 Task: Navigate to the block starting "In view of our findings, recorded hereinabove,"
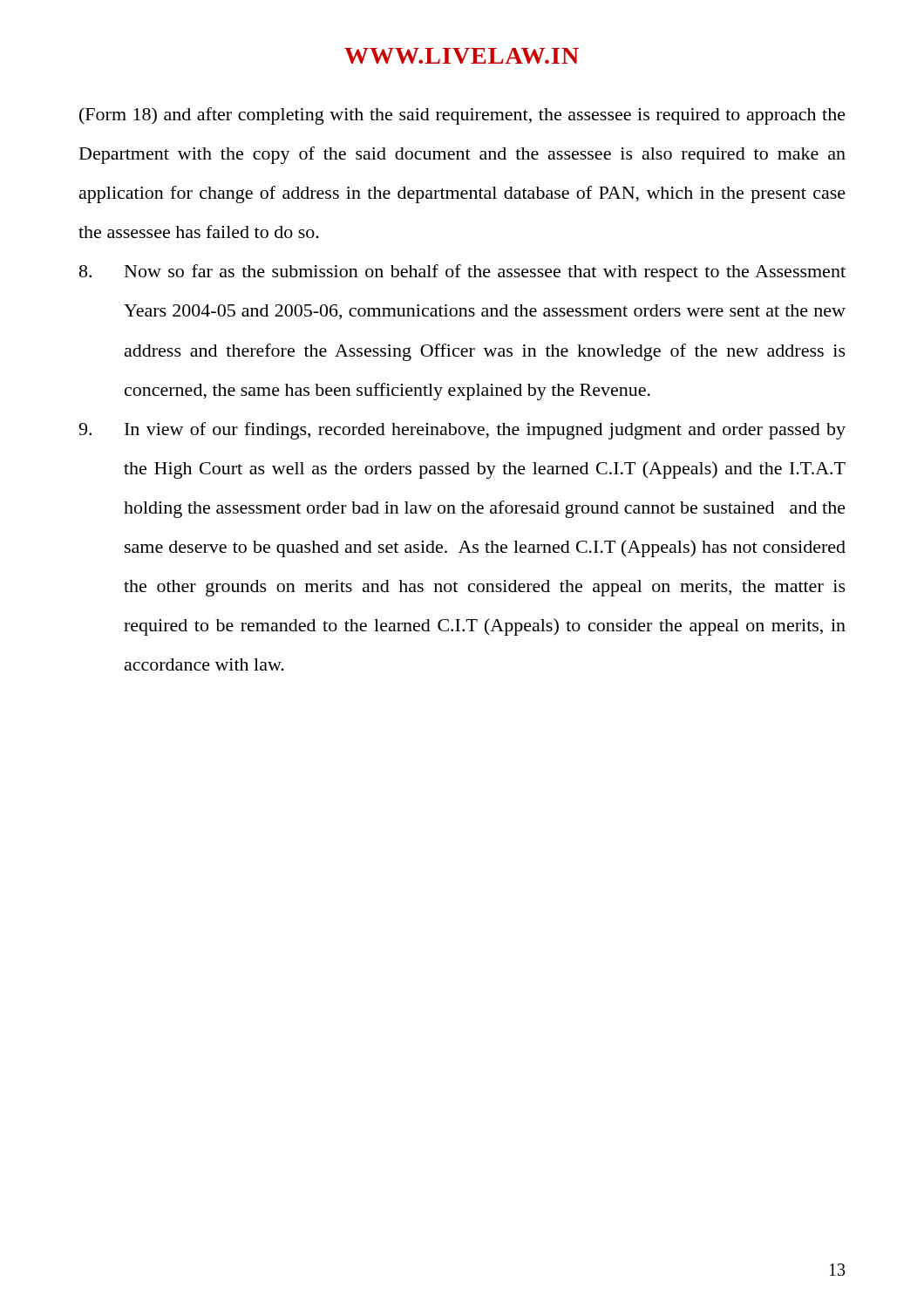[462, 546]
